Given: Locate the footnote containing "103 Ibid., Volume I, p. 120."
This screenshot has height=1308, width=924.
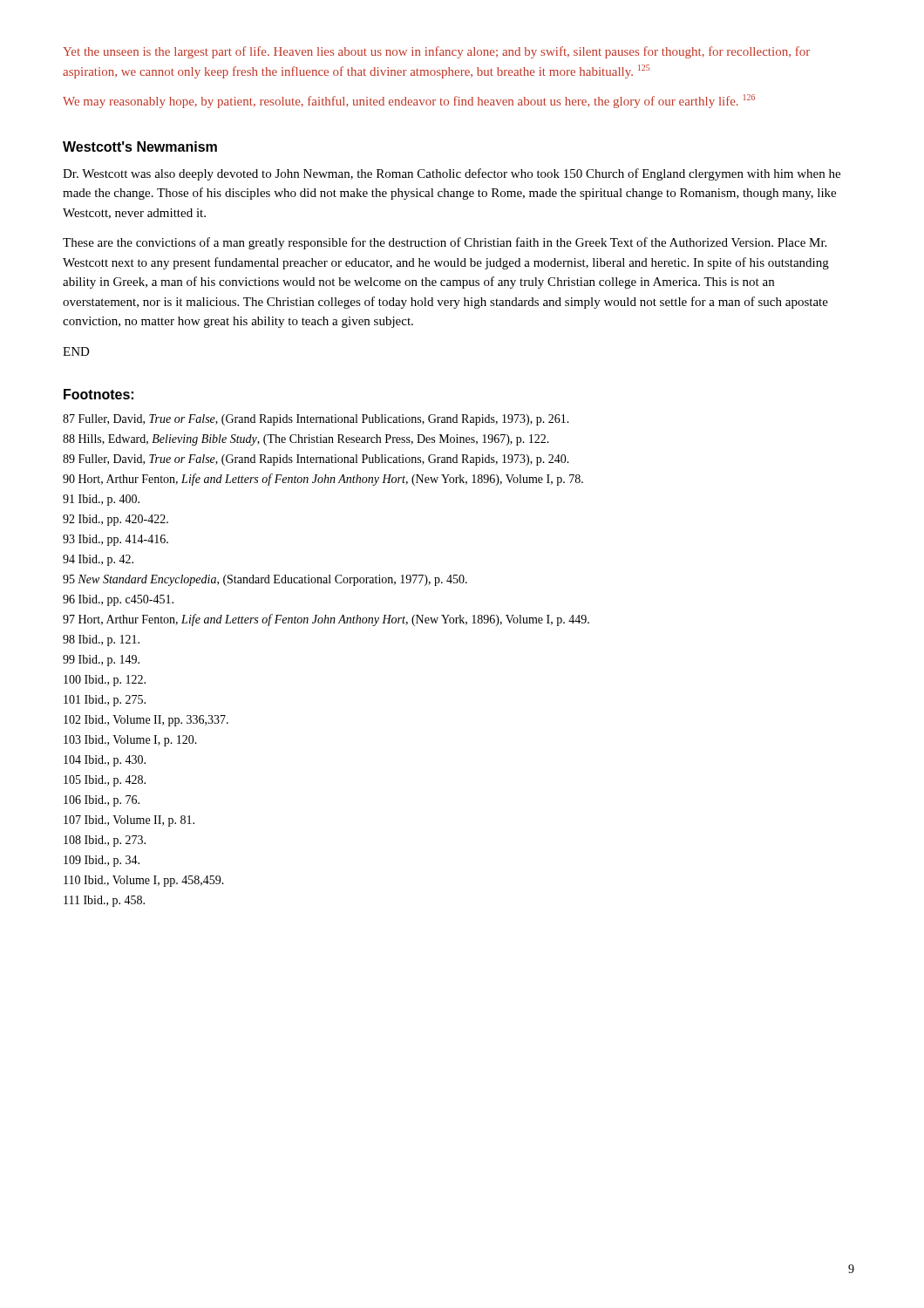Looking at the screenshot, I should [x=130, y=740].
